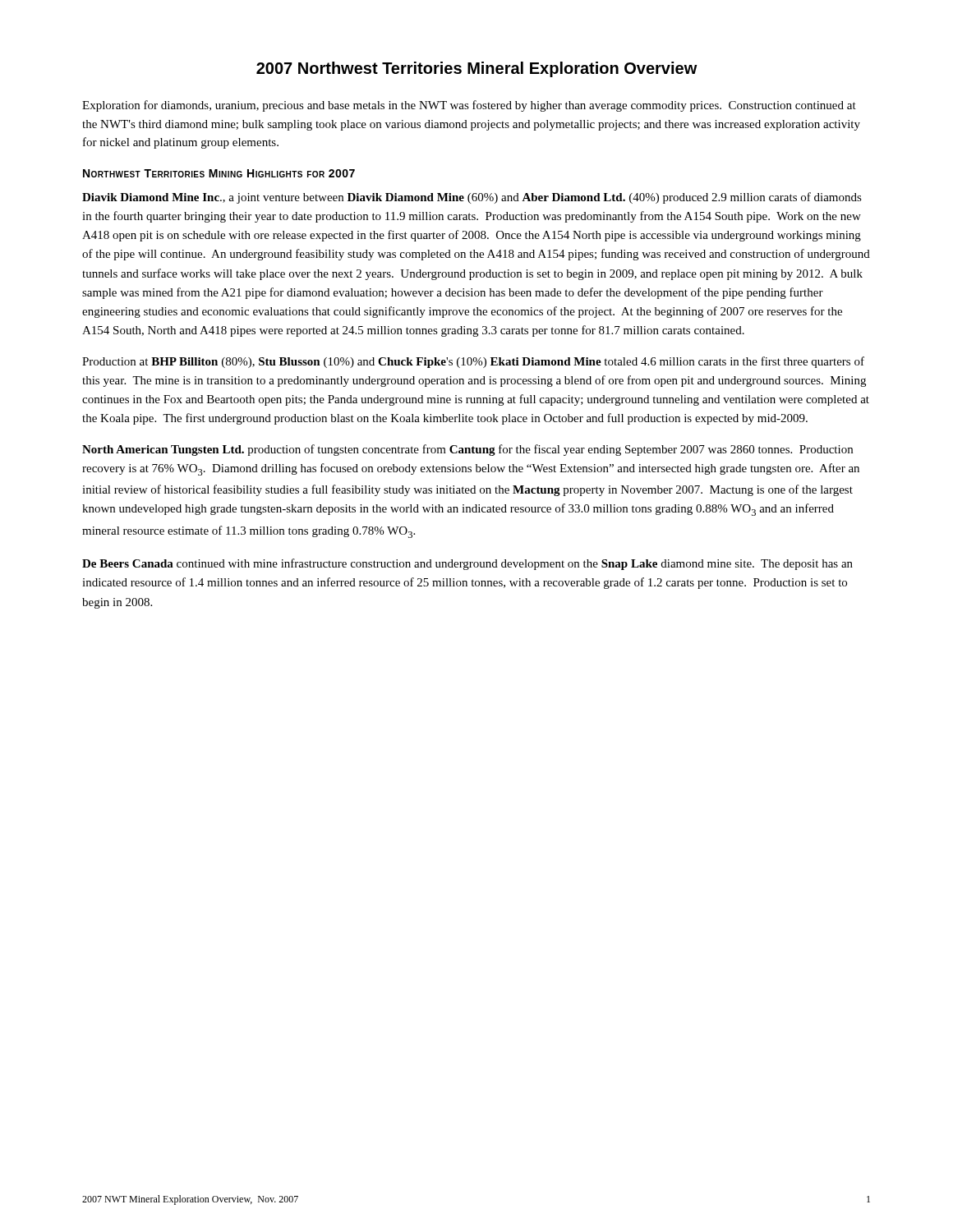Viewport: 953px width, 1232px height.
Task: Select the block starting "De Beers Canada continued with"
Action: (467, 583)
